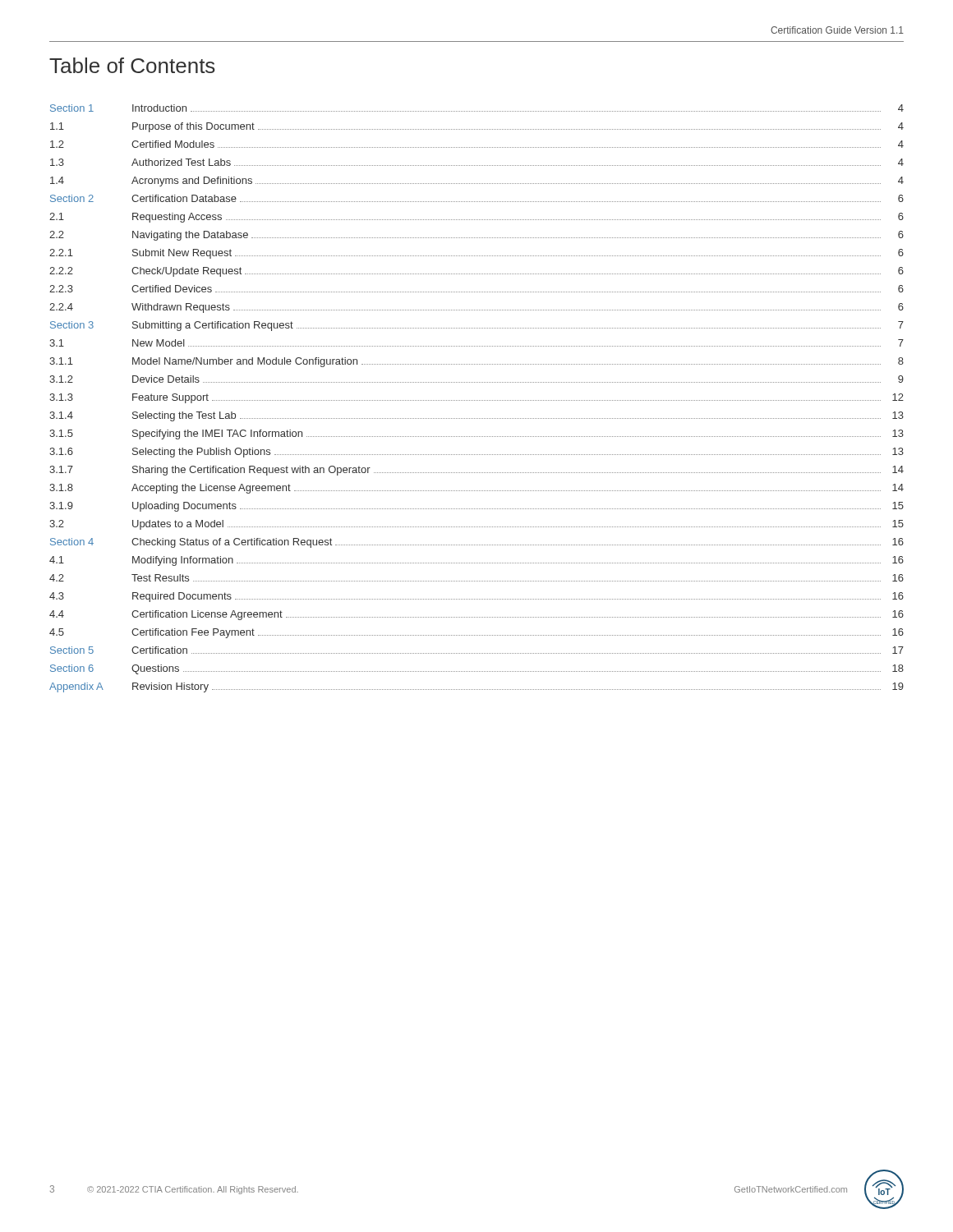Point to the passage starting "Table of Contents"
This screenshot has width=953, height=1232.
(132, 66)
